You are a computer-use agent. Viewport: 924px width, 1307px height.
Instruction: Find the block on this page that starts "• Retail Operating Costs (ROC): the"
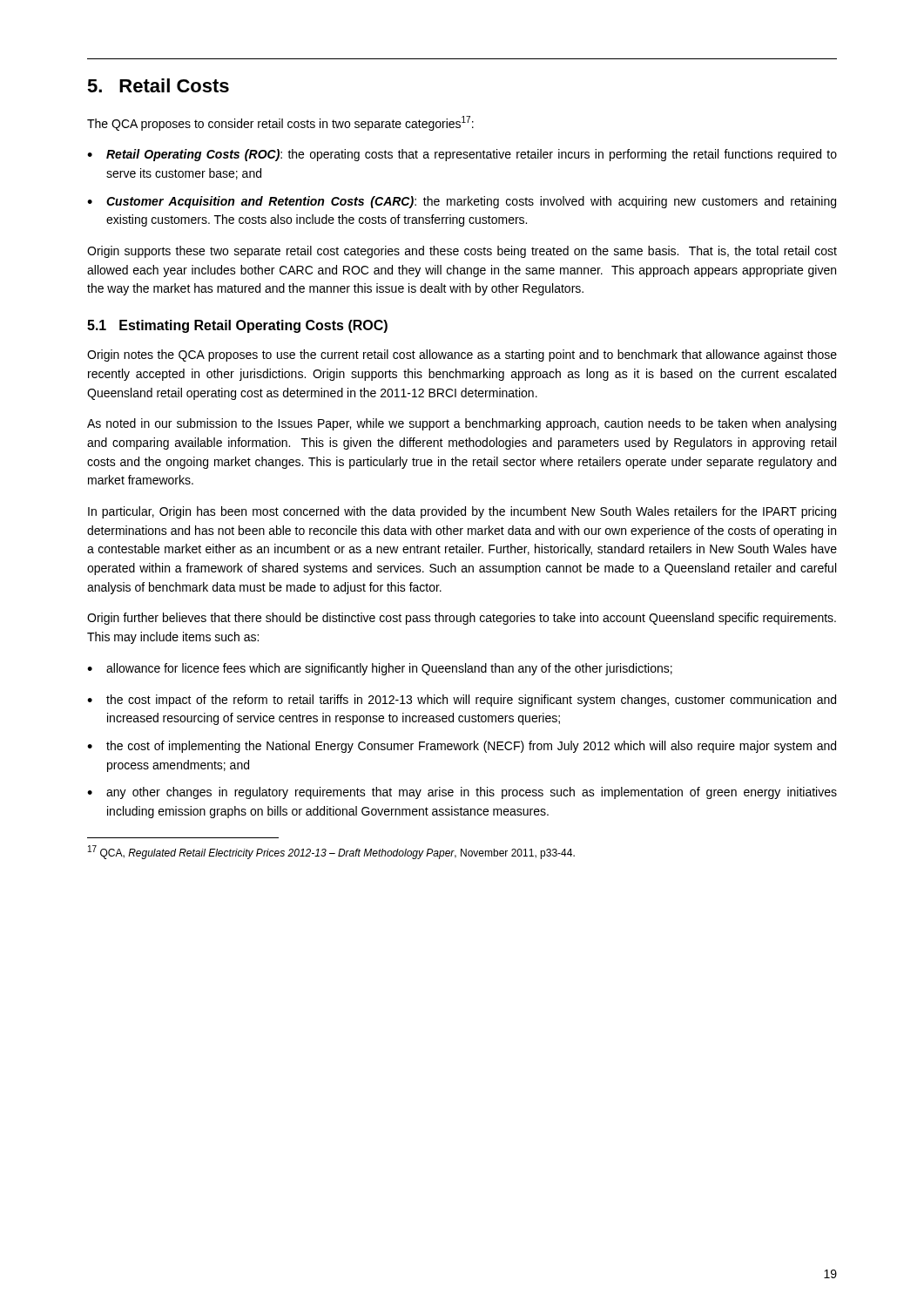click(462, 165)
